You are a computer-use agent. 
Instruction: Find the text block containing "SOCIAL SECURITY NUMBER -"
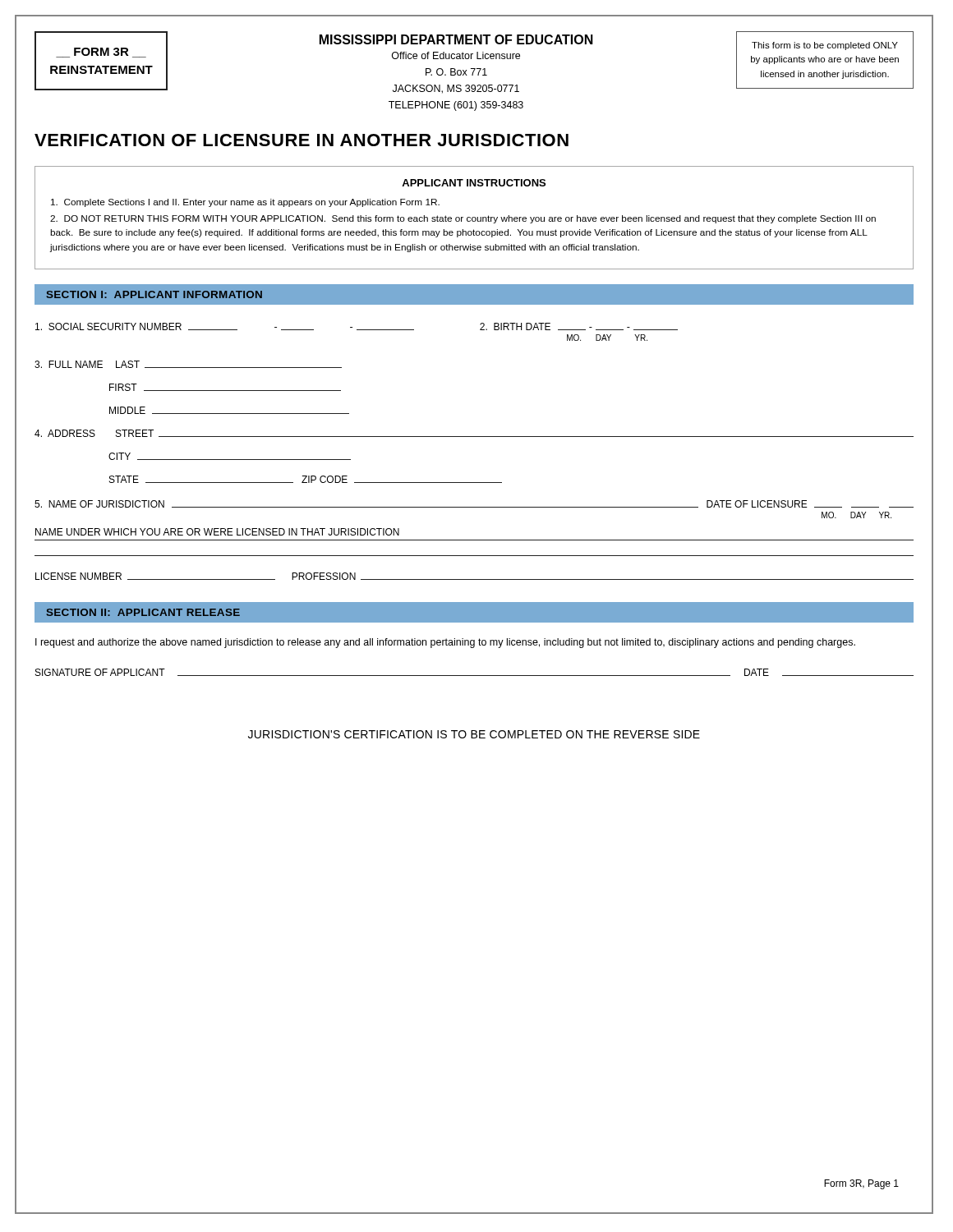(x=356, y=329)
